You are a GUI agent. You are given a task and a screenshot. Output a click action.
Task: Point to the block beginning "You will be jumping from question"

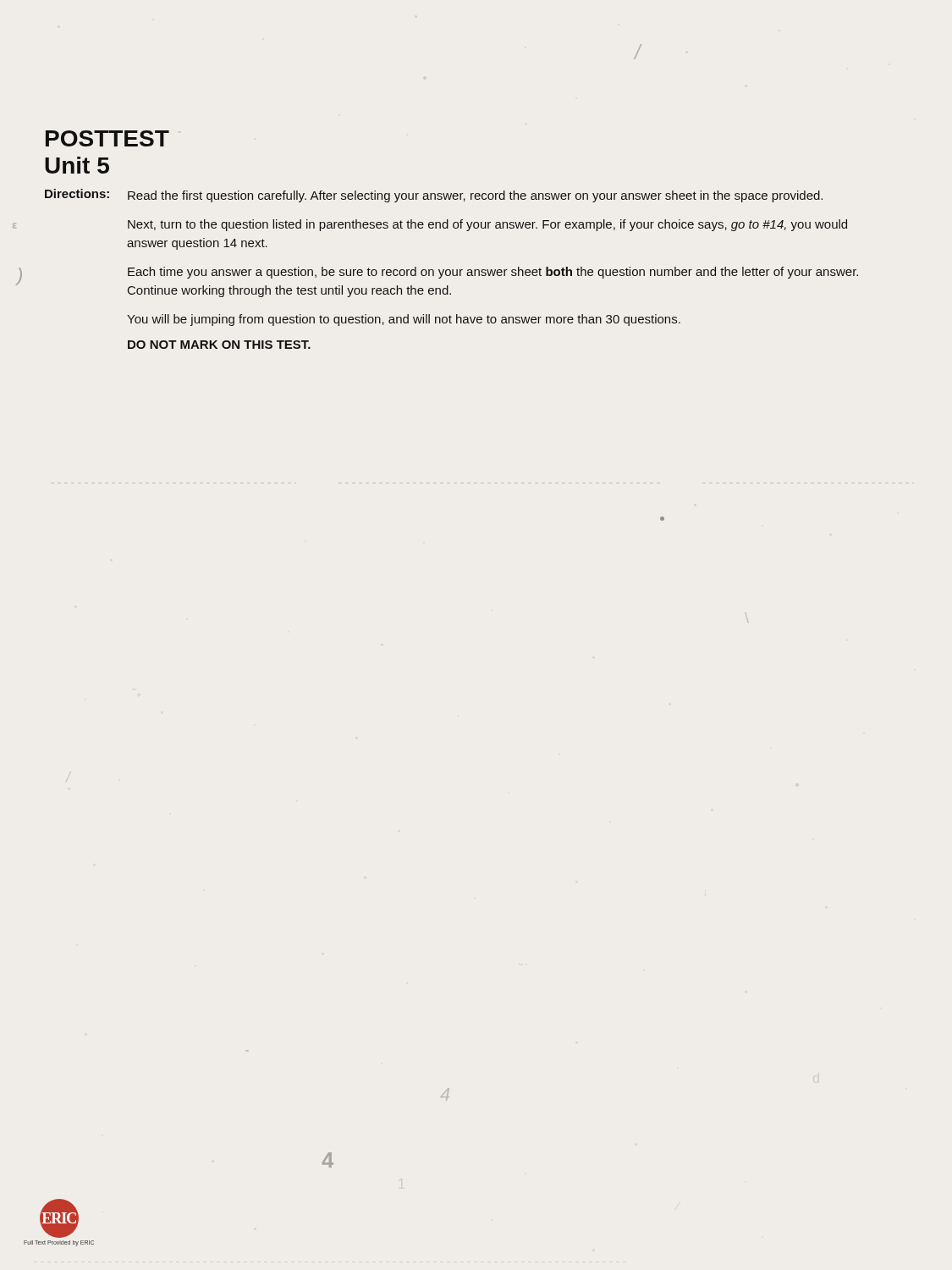coord(404,318)
